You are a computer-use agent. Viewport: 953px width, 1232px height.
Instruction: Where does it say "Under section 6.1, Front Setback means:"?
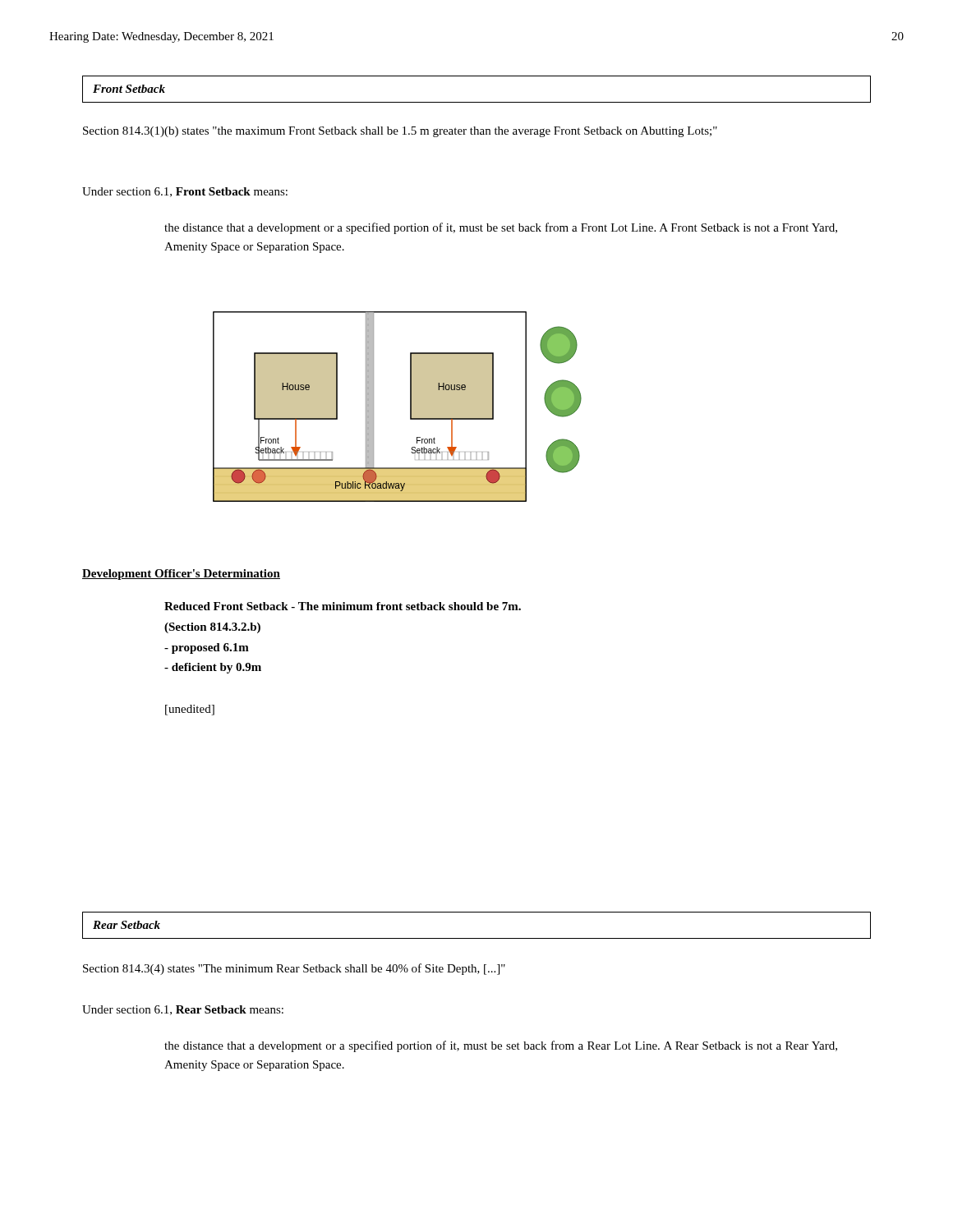(185, 191)
